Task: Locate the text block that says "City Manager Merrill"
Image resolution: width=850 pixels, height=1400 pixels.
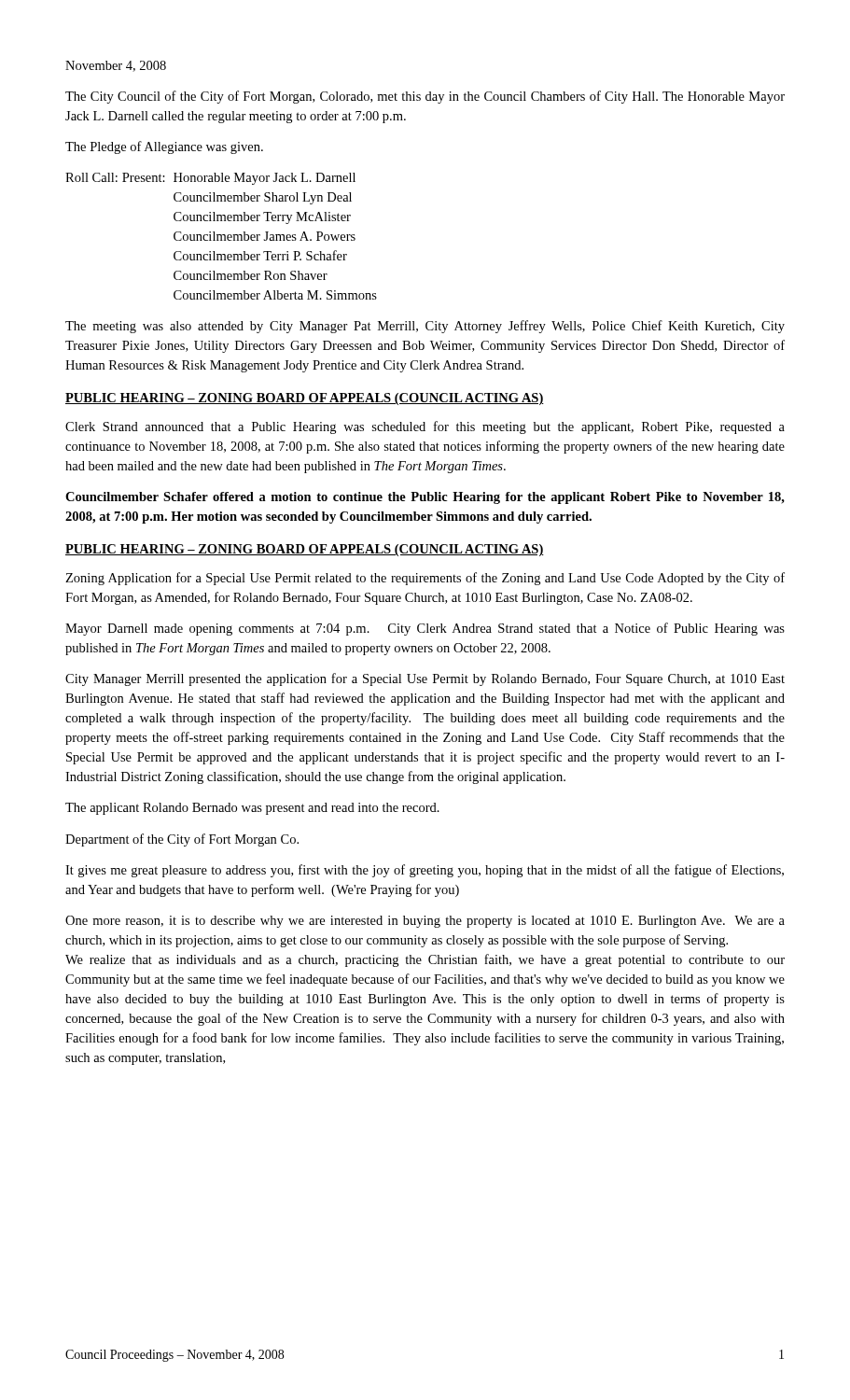Action: coord(425,728)
